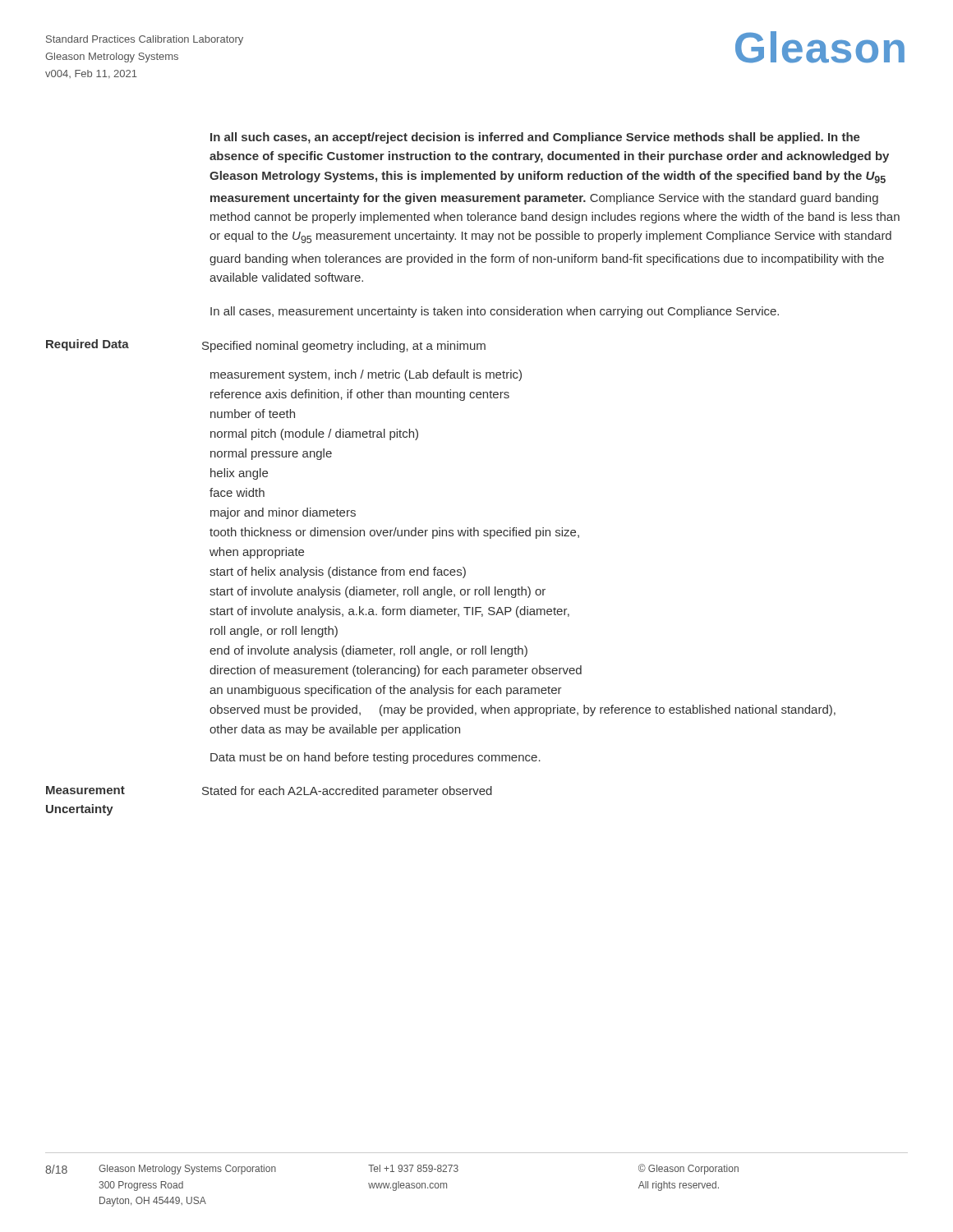Find the logo

pos(821,48)
